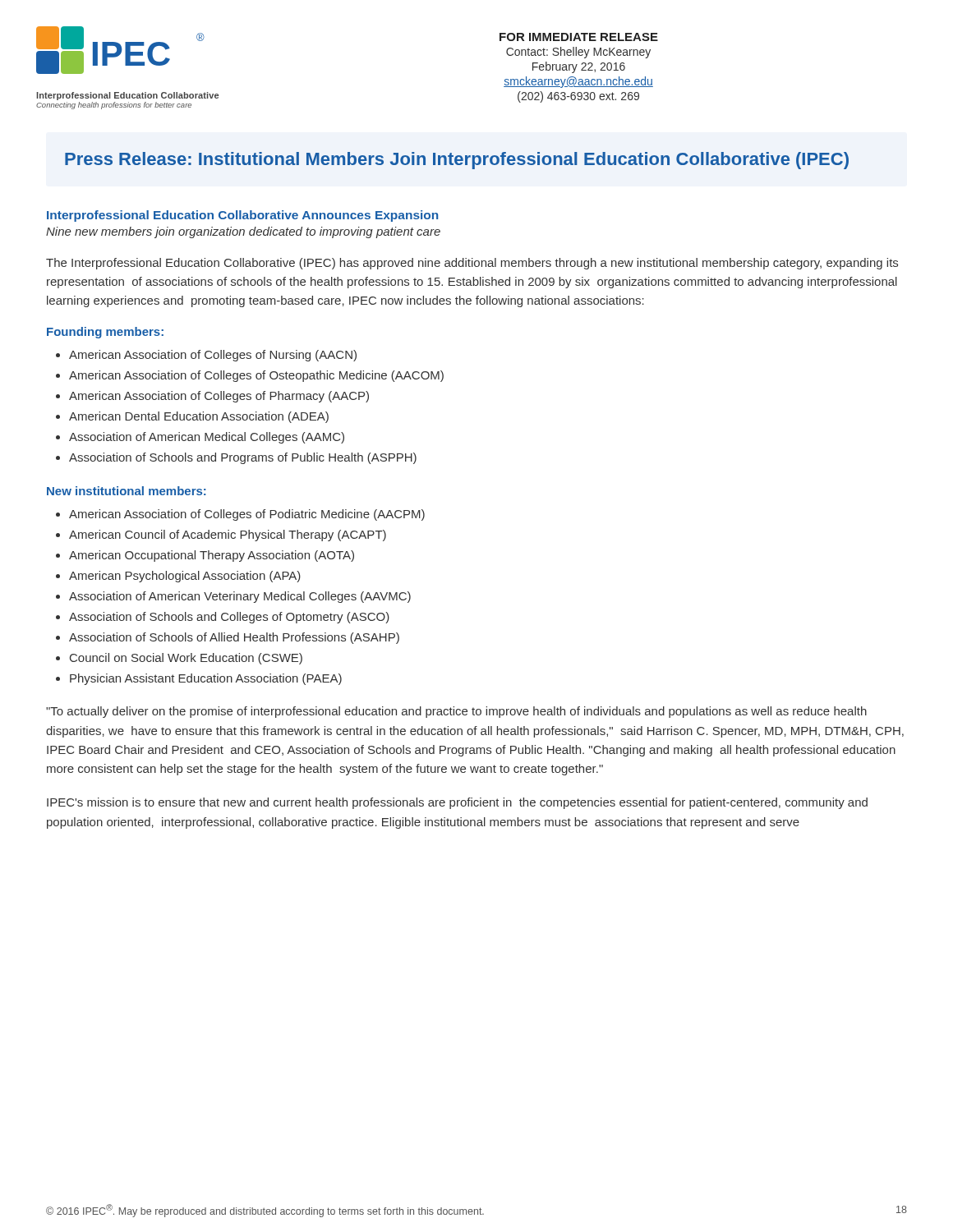The width and height of the screenshot is (953, 1232).
Task: Select the list item that says "American Association of Colleges of Nursing"
Action: pos(206,356)
